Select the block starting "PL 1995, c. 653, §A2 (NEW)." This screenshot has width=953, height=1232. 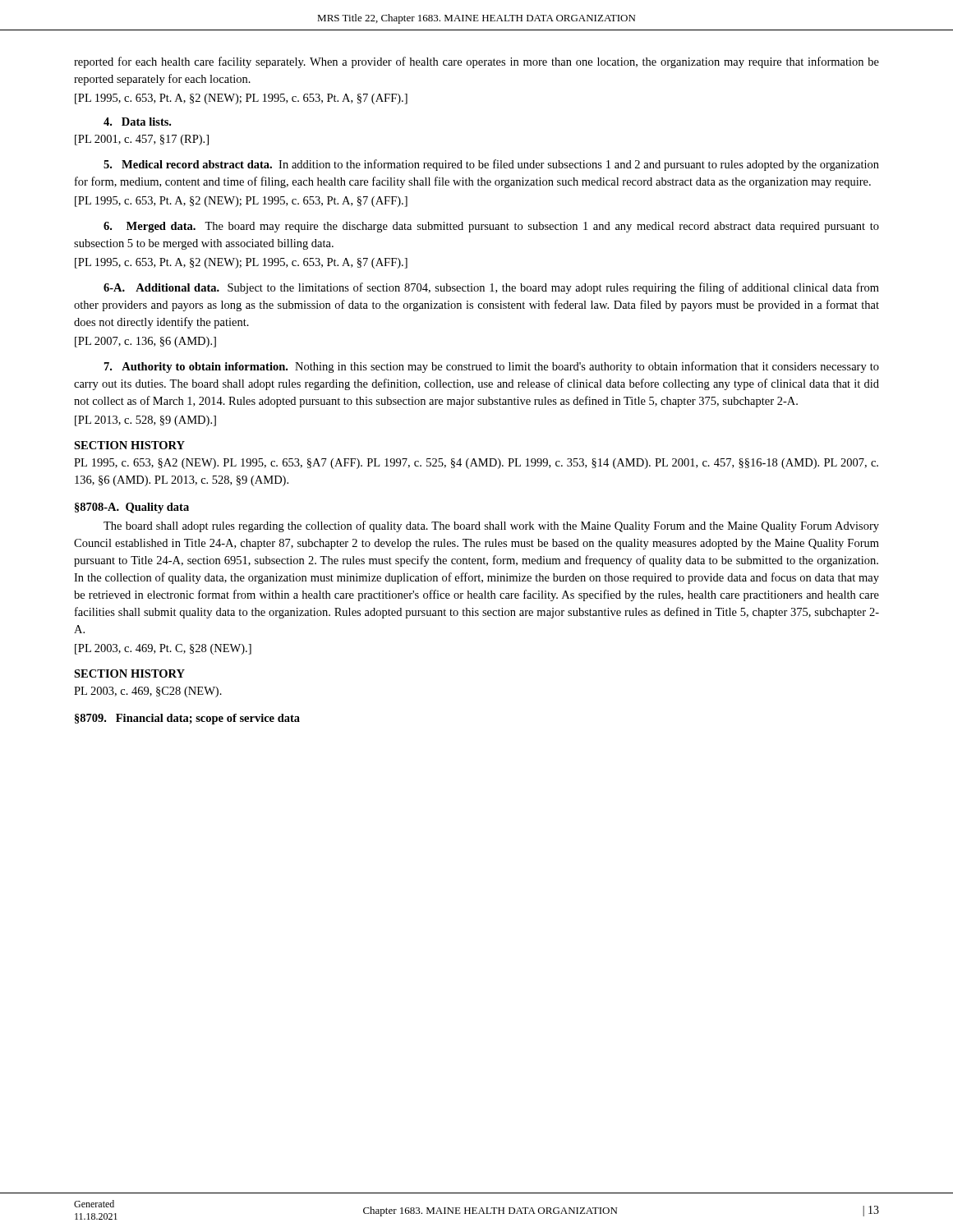tap(476, 471)
